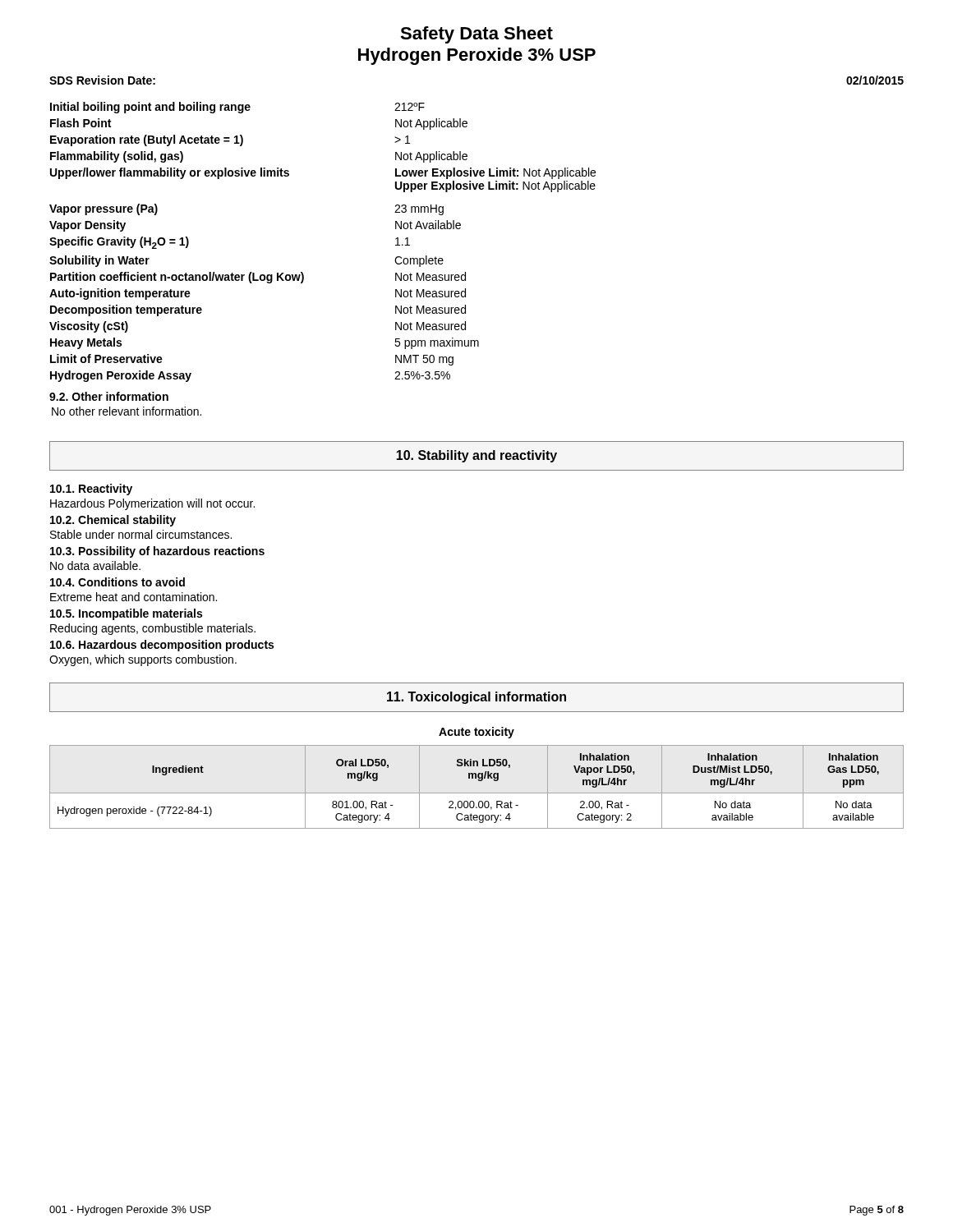
Task: Navigate to the passage starting "10.5. Incompatible materials"
Action: point(126,613)
